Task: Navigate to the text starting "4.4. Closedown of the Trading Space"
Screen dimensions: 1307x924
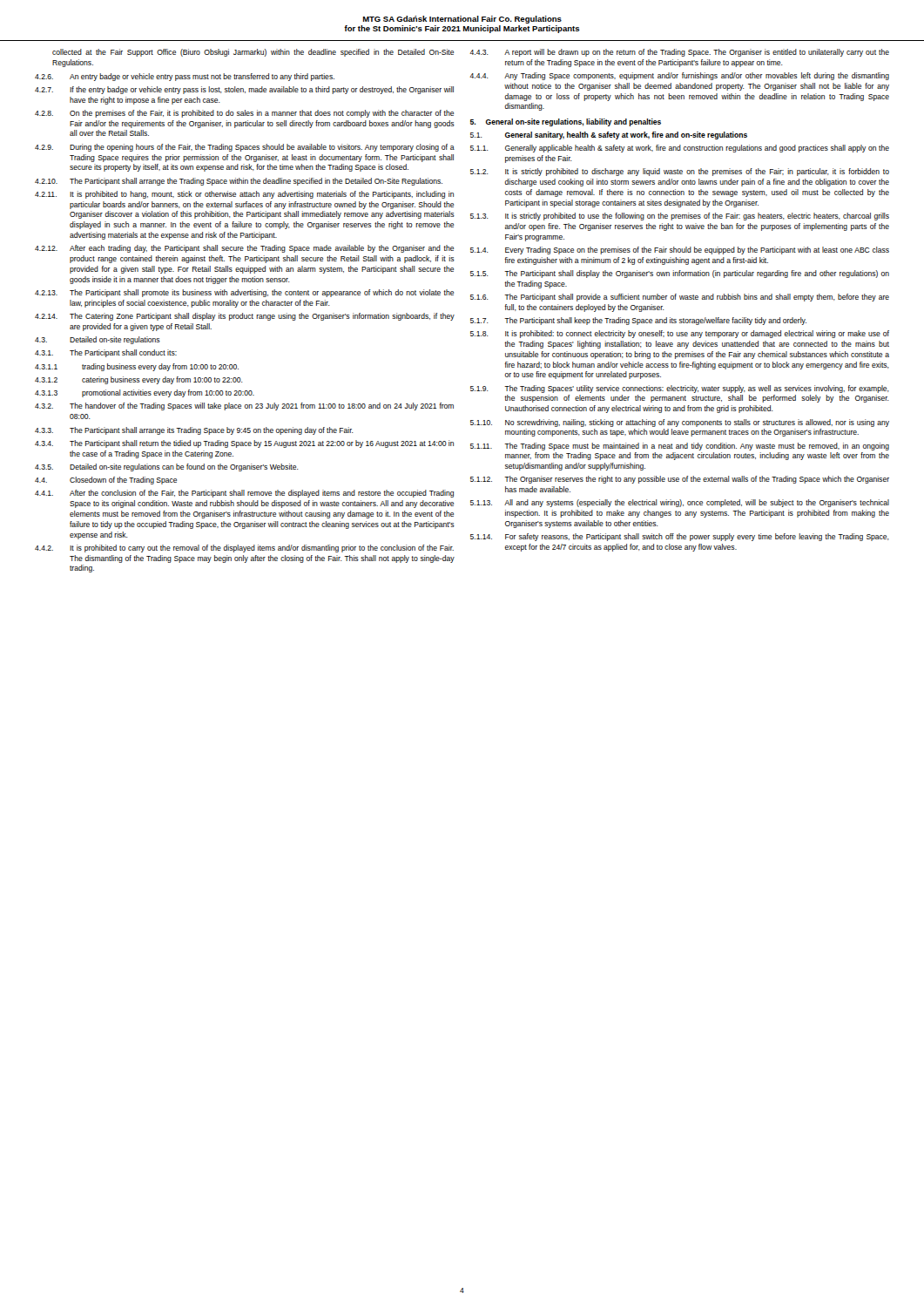Action: (244, 481)
